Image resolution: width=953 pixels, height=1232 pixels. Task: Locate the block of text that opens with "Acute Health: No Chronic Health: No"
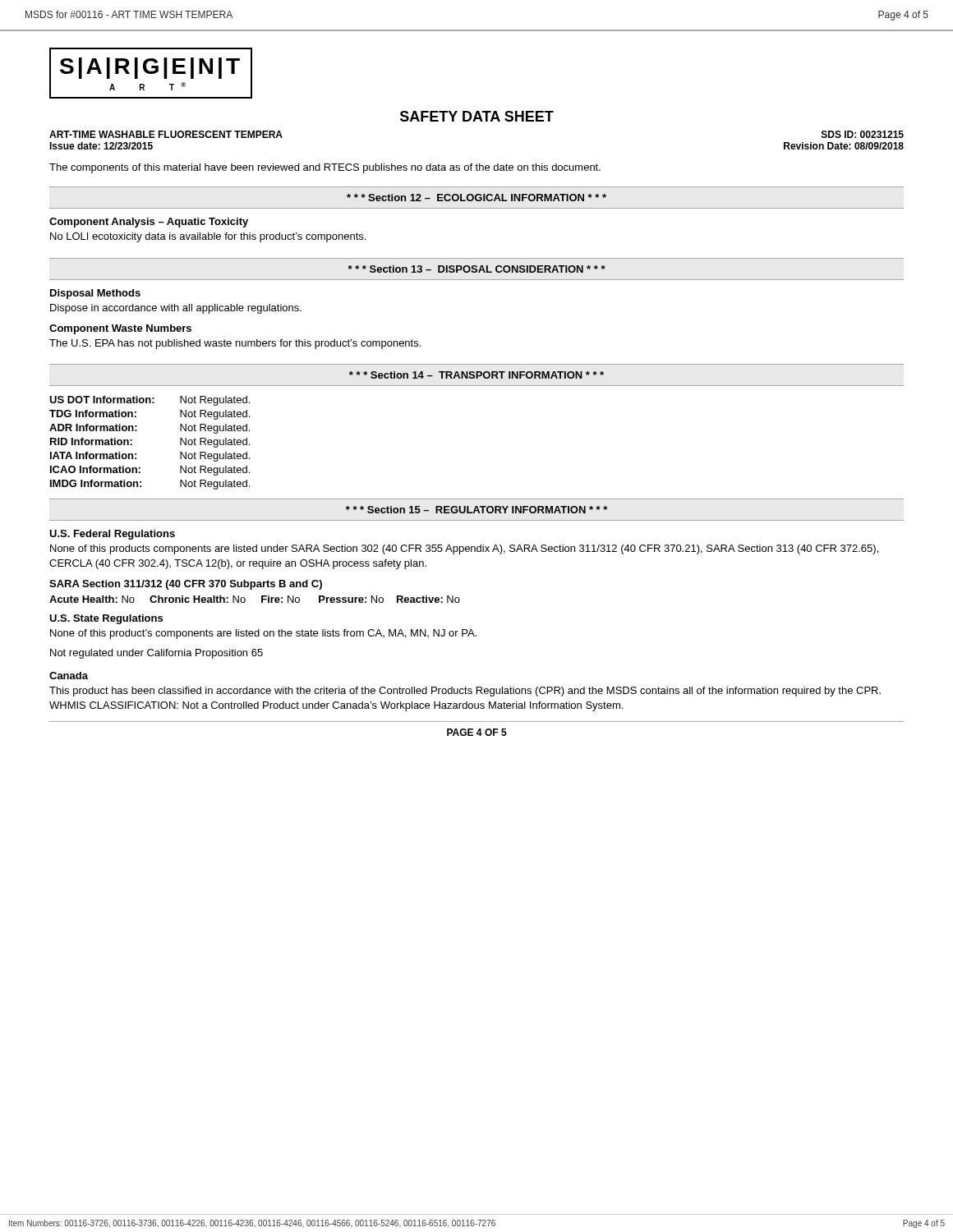tap(255, 599)
